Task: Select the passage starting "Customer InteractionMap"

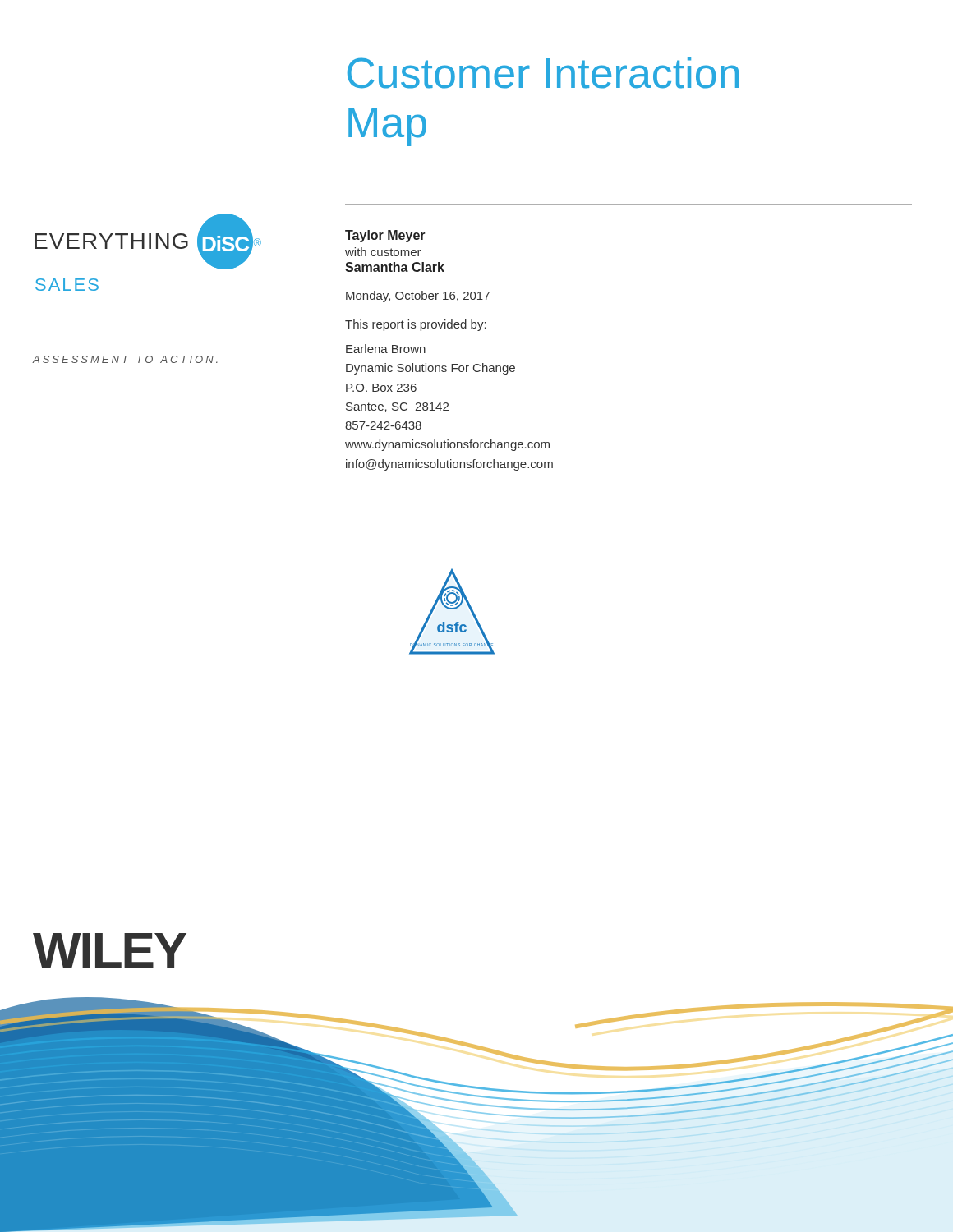Action: [x=624, y=98]
